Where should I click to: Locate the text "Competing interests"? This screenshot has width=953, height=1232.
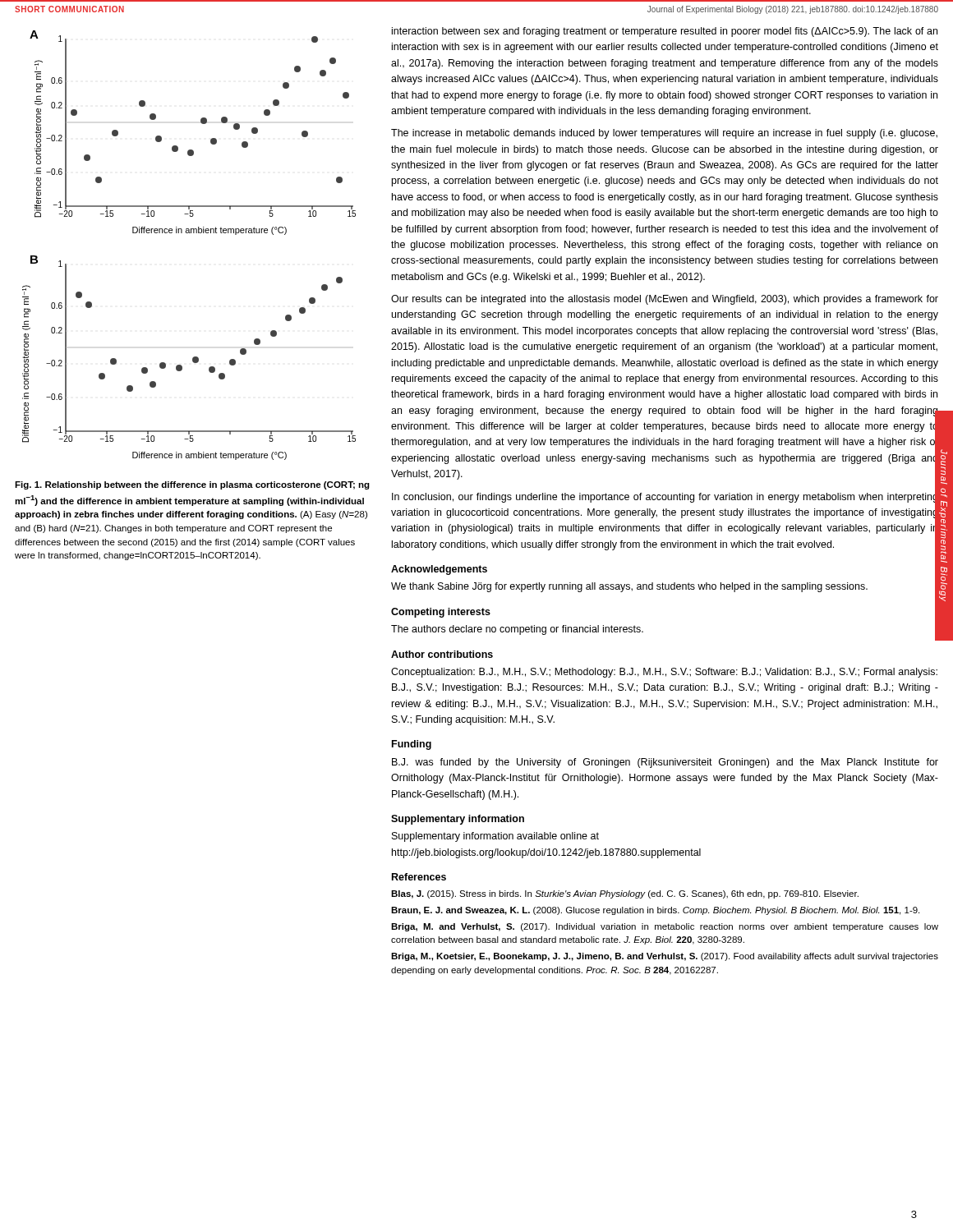[x=441, y=612]
